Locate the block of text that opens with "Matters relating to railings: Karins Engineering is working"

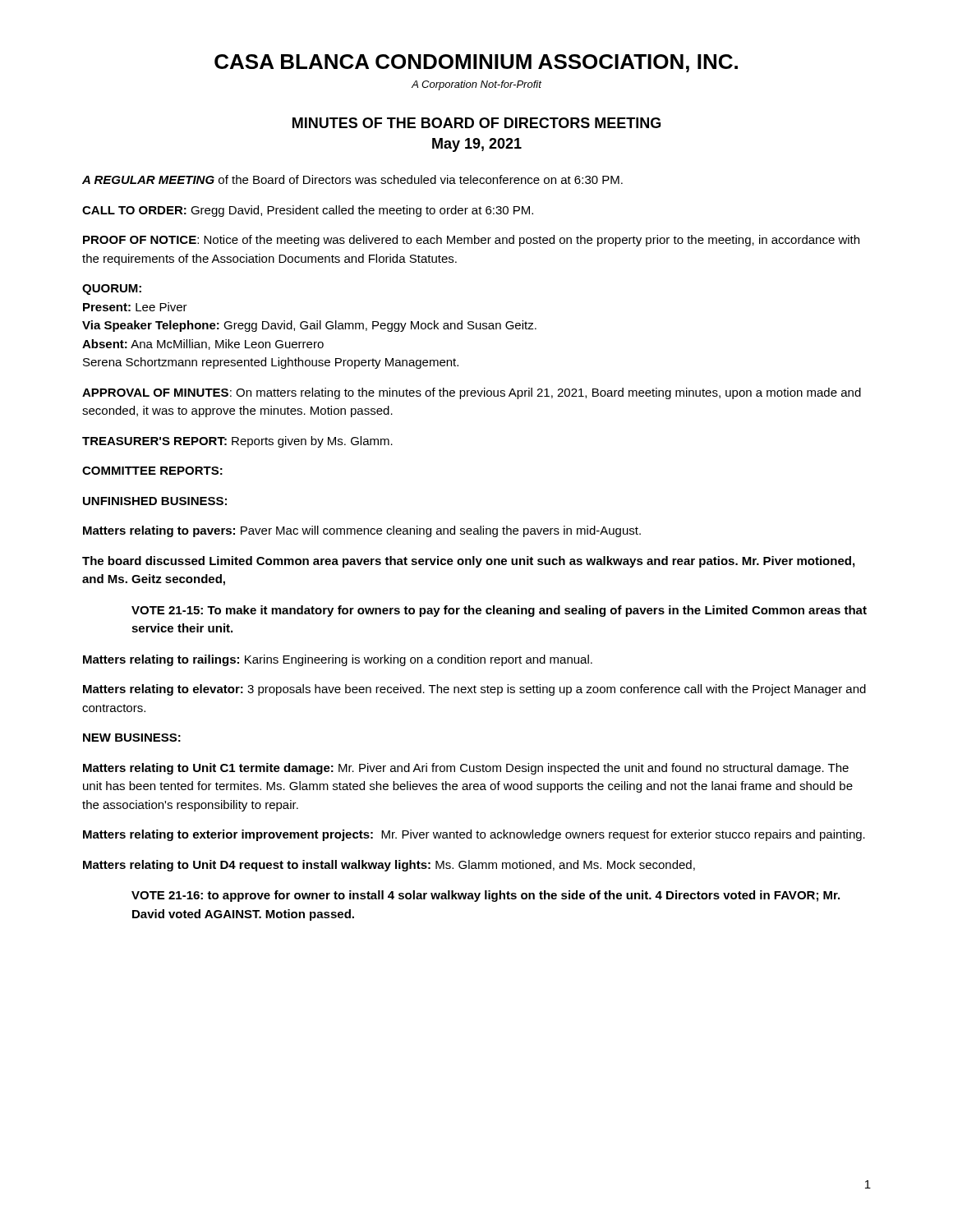(476, 659)
